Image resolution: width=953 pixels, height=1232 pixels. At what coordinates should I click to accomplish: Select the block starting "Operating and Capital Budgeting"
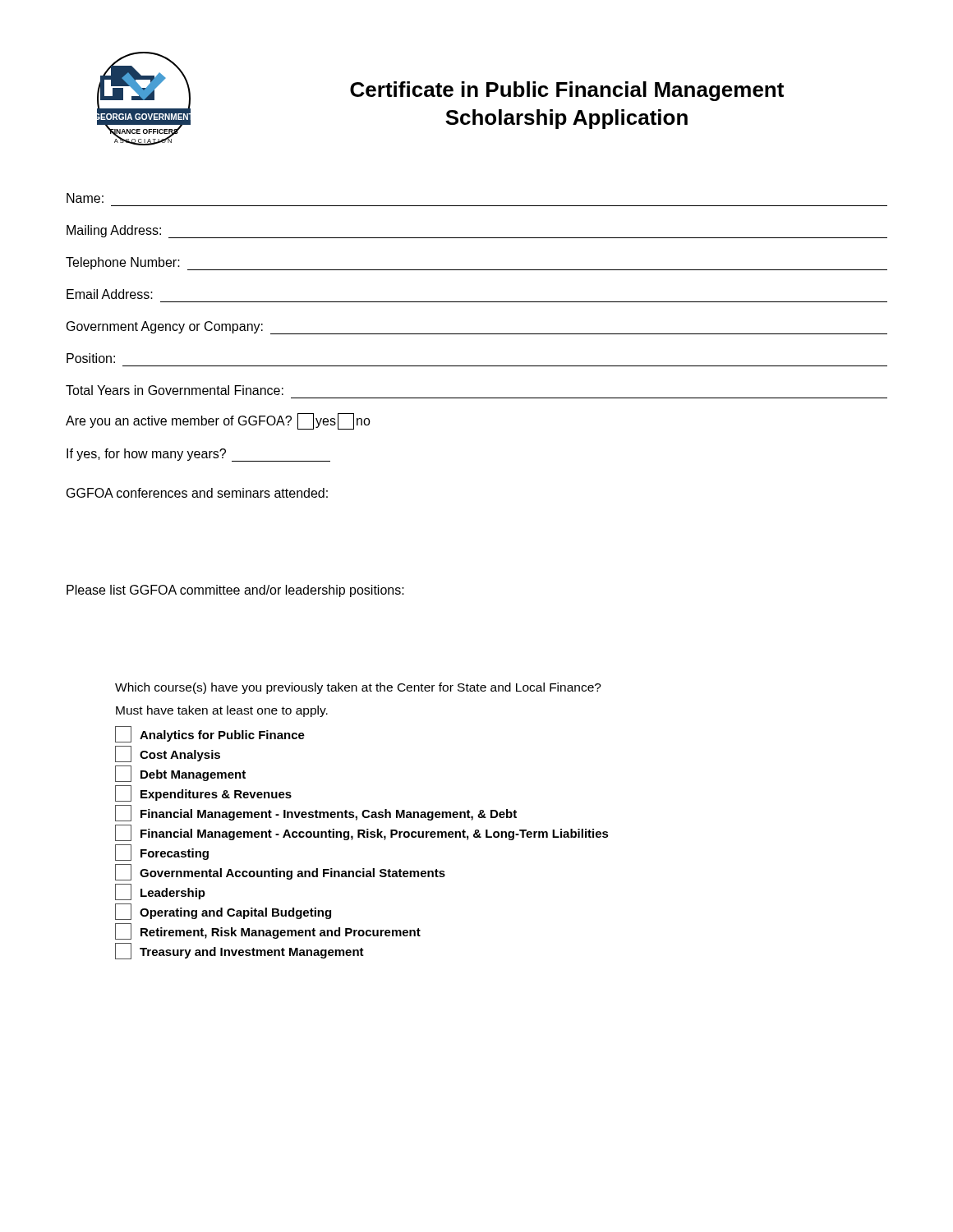pos(224,912)
